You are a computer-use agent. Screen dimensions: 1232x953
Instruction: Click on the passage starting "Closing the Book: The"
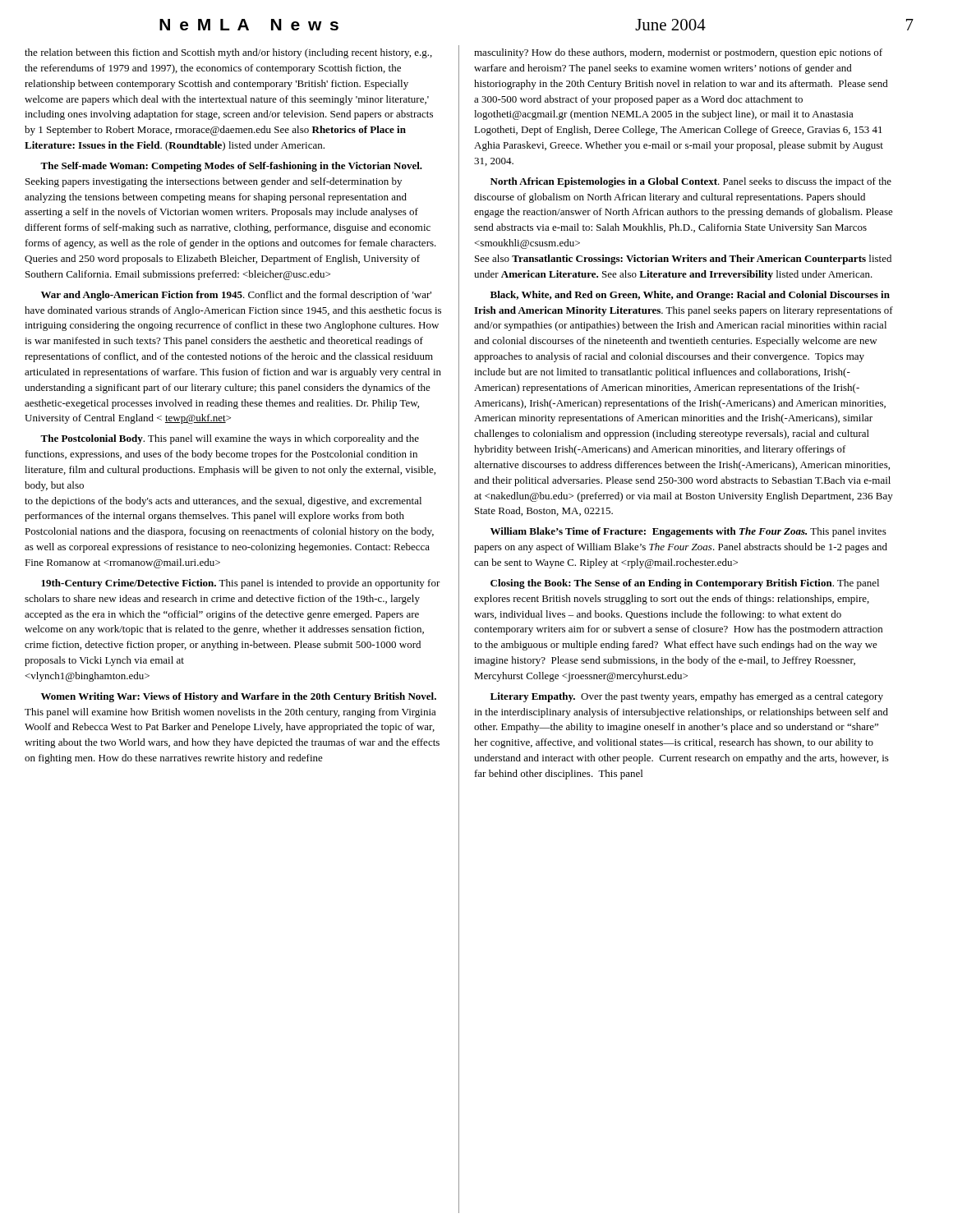coord(684,630)
